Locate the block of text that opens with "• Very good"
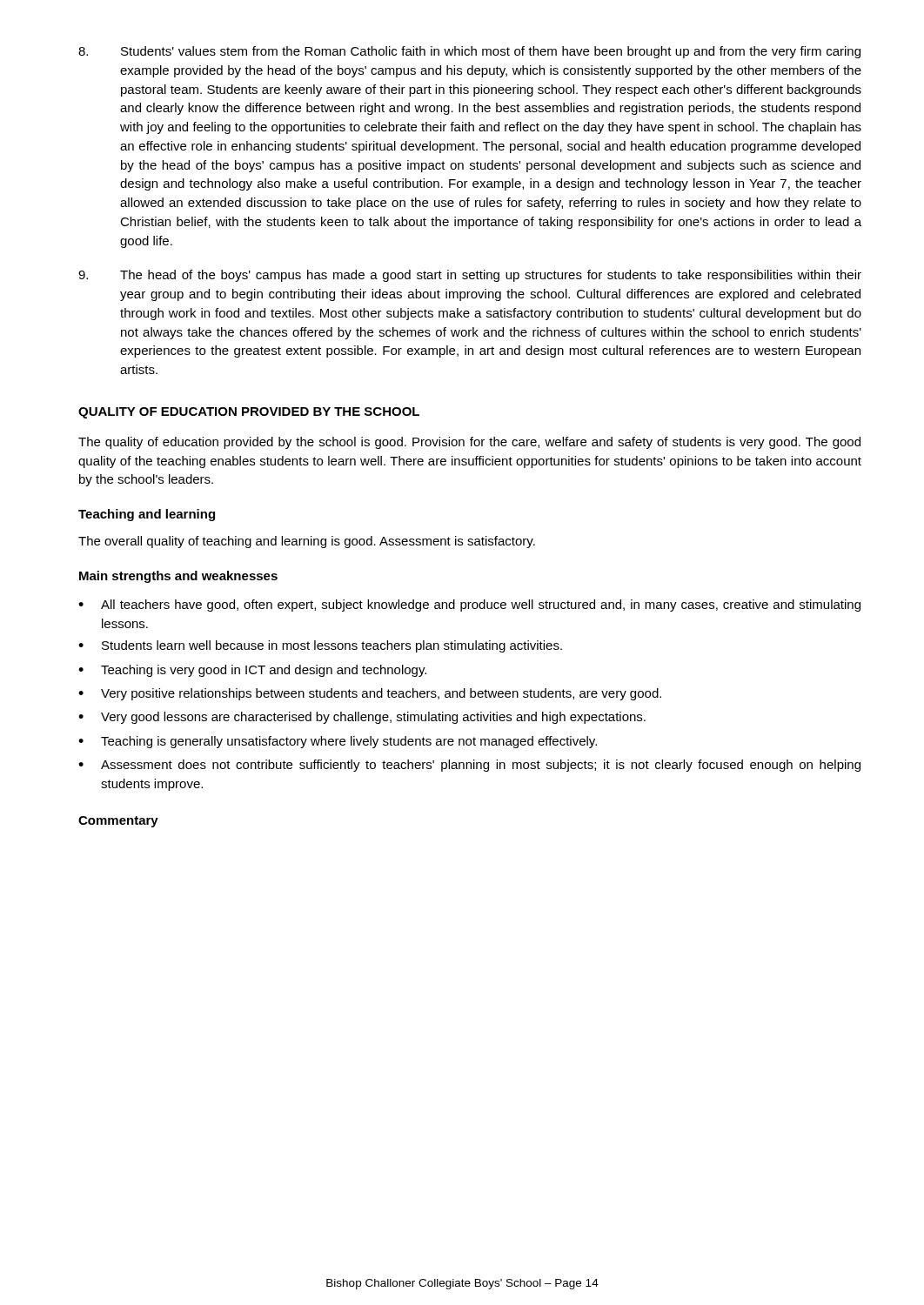The height and width of the screenshot is (1305, 924). pyautogui.click(x=470, y=718)
